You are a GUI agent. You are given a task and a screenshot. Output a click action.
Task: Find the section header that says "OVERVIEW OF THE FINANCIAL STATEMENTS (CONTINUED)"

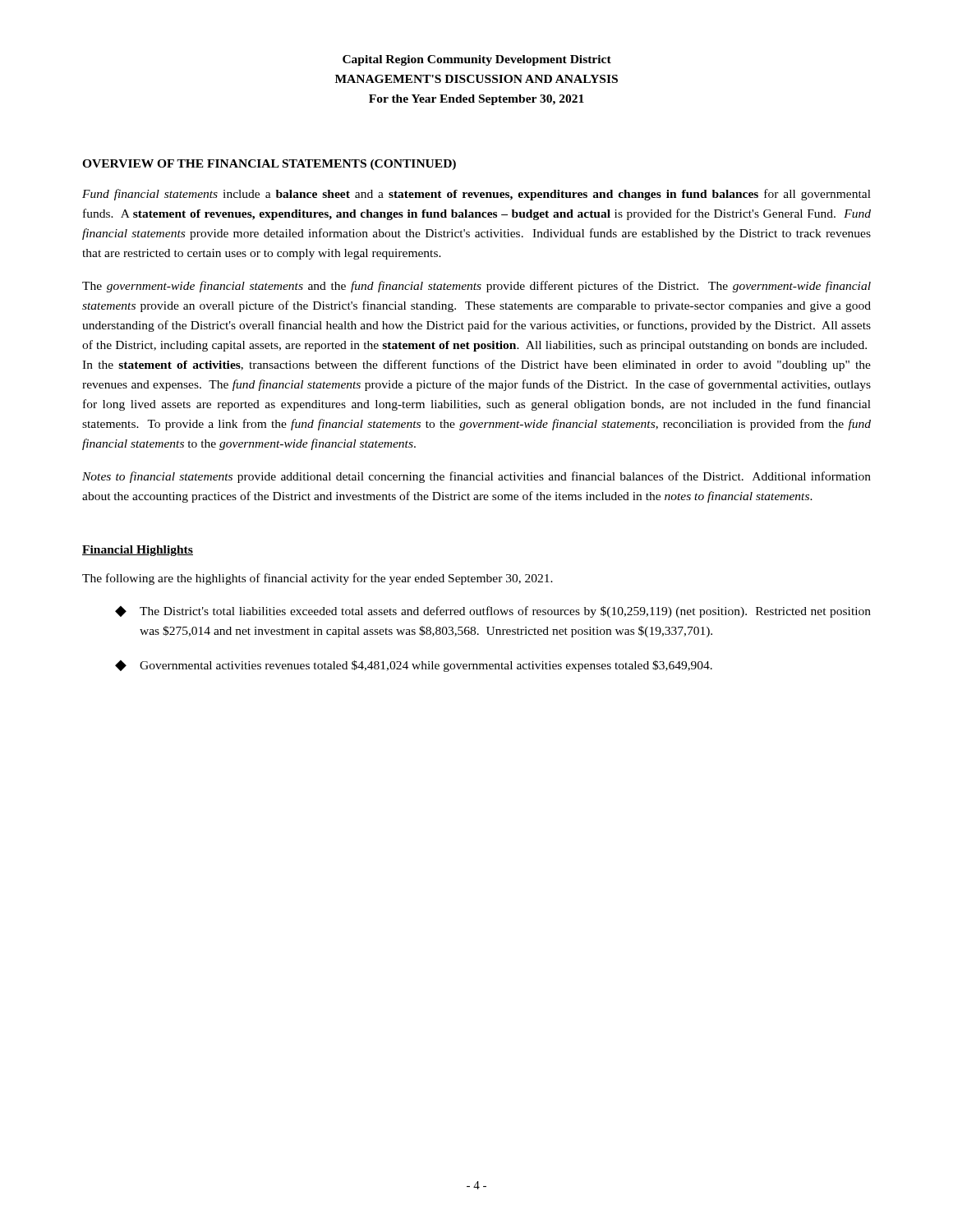269,163
